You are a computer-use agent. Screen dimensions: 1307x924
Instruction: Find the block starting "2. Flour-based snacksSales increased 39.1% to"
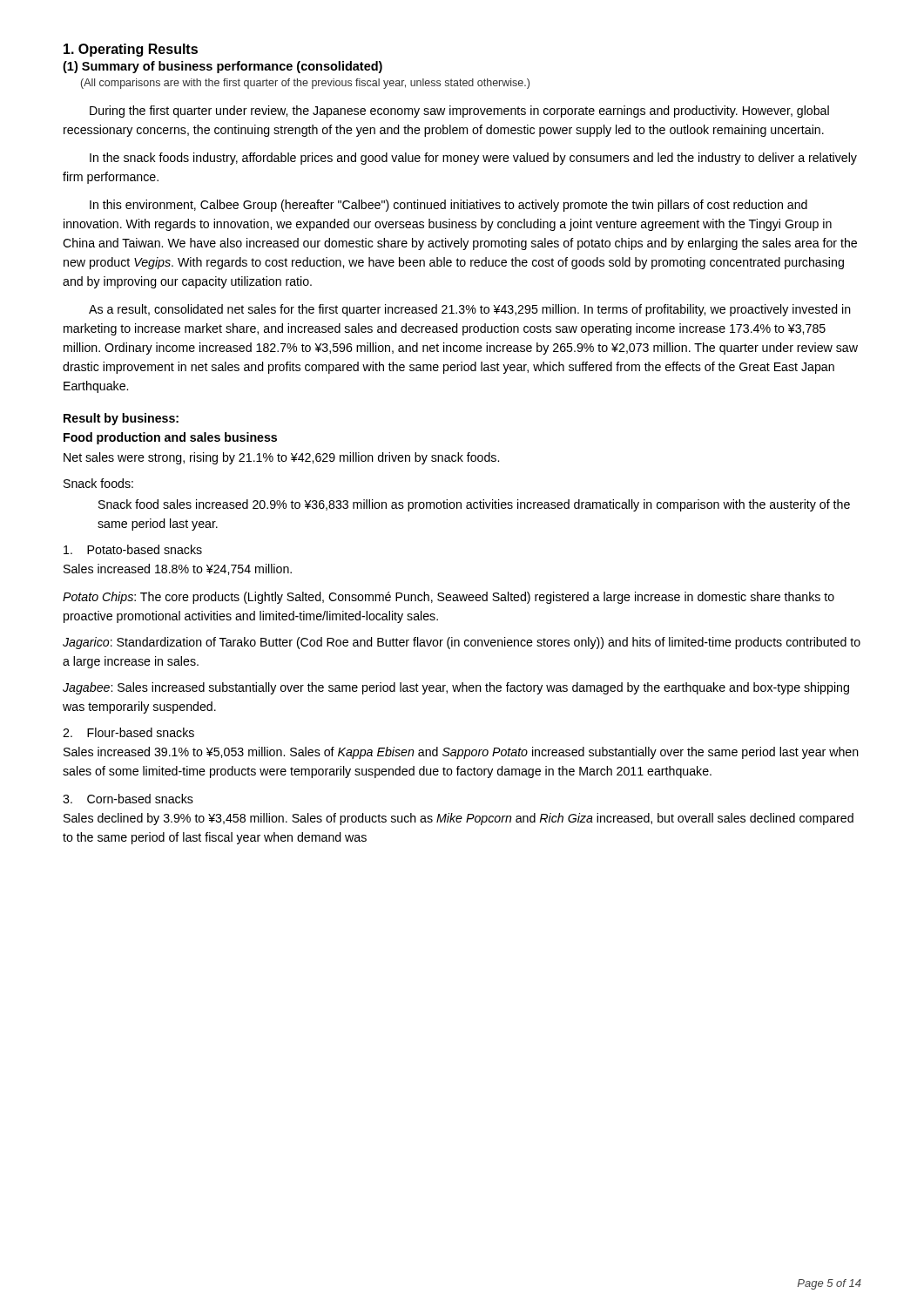click(461, 752)
